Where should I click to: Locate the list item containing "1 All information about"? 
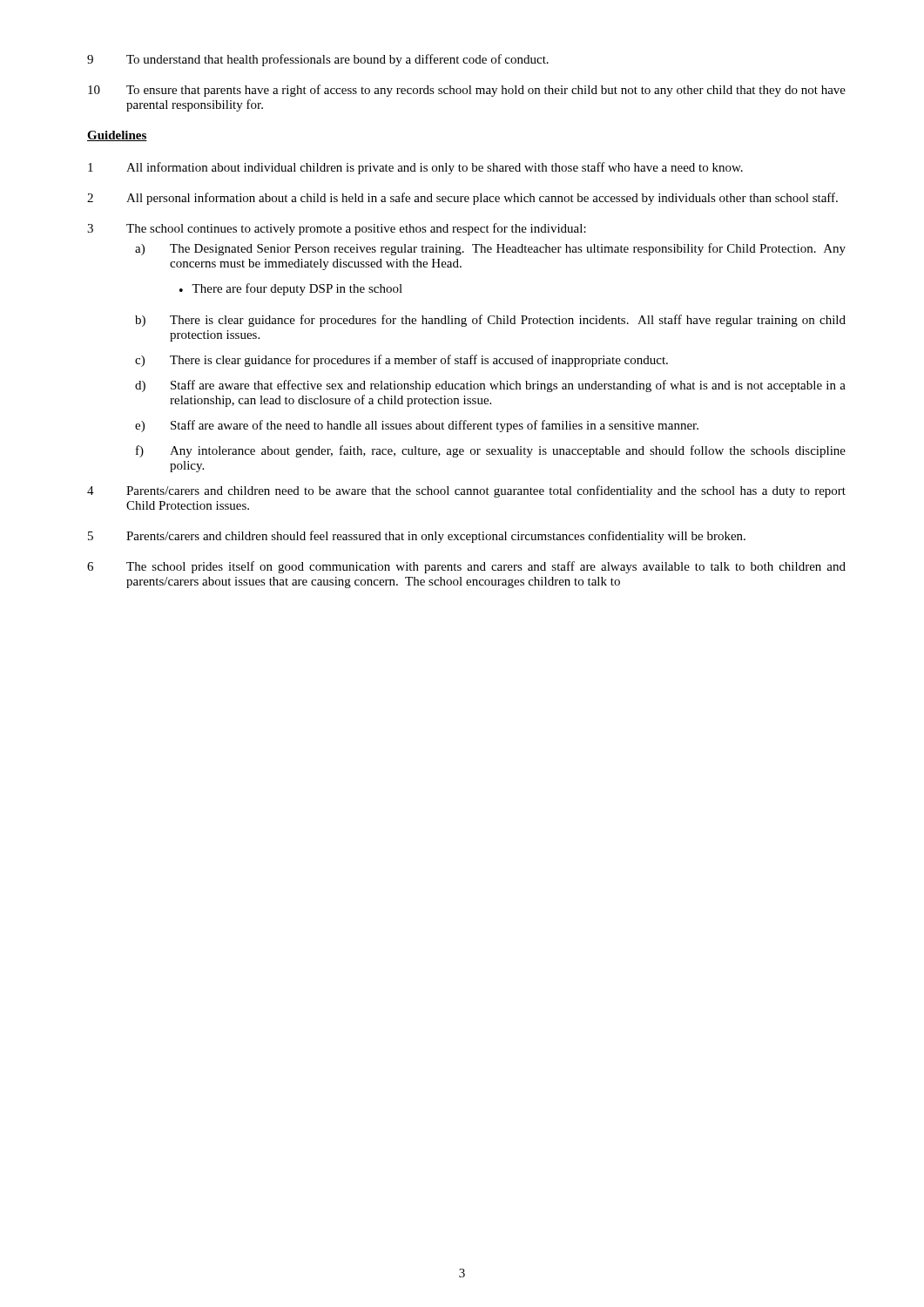(x=466, y=168)
